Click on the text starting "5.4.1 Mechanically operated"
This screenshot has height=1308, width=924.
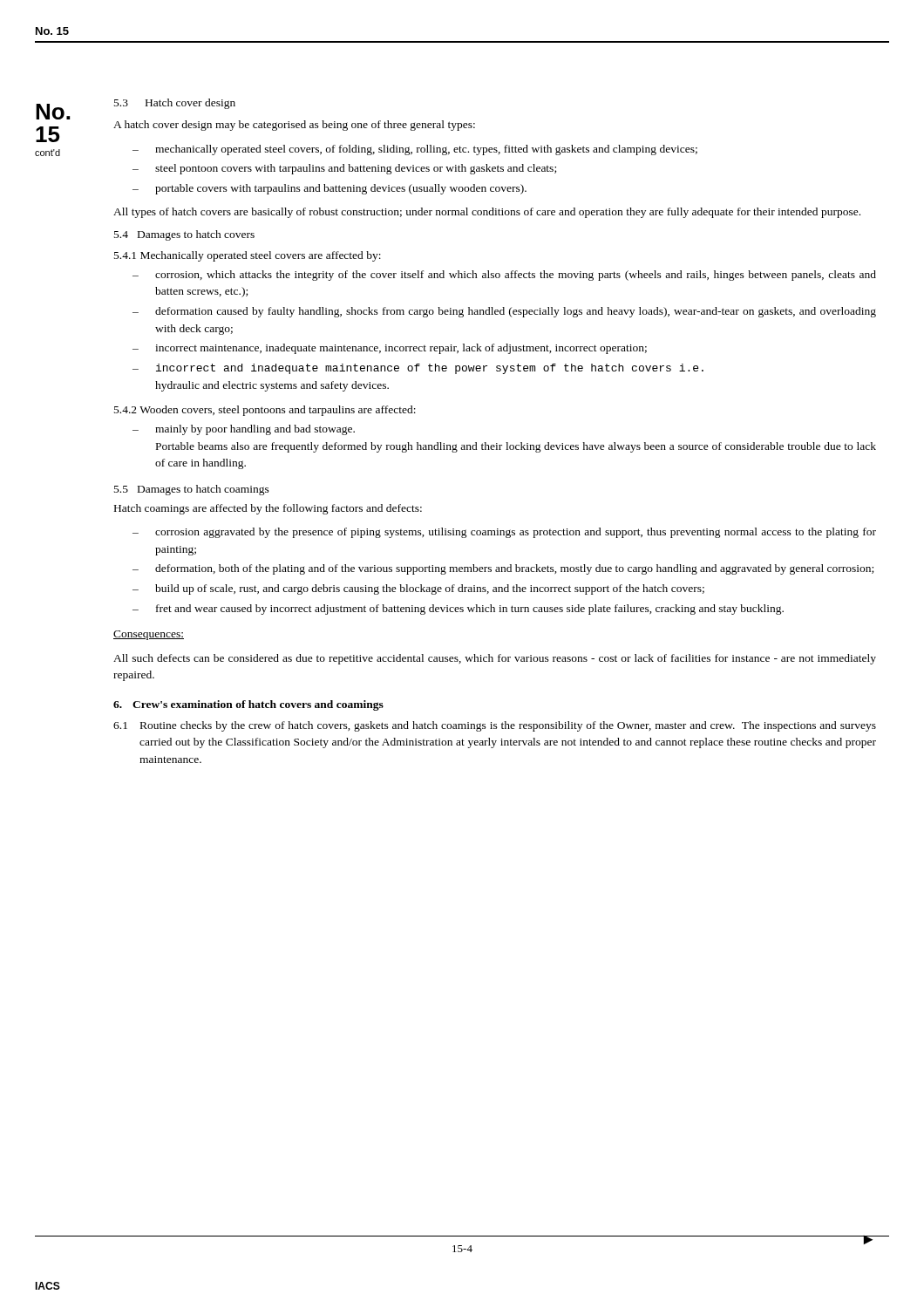(247, 255)
